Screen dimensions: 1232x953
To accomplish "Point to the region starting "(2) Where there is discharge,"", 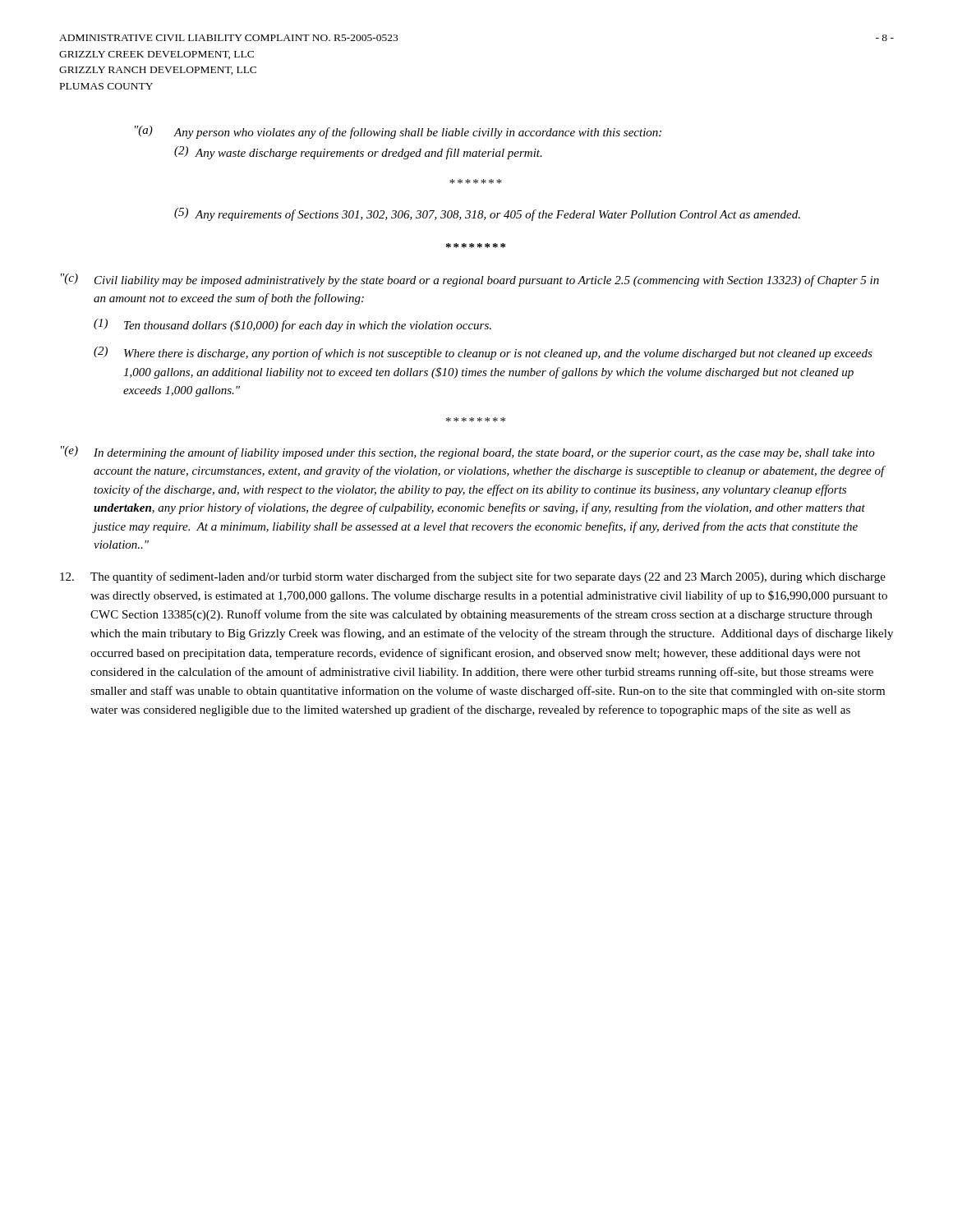I will [494, 372].
